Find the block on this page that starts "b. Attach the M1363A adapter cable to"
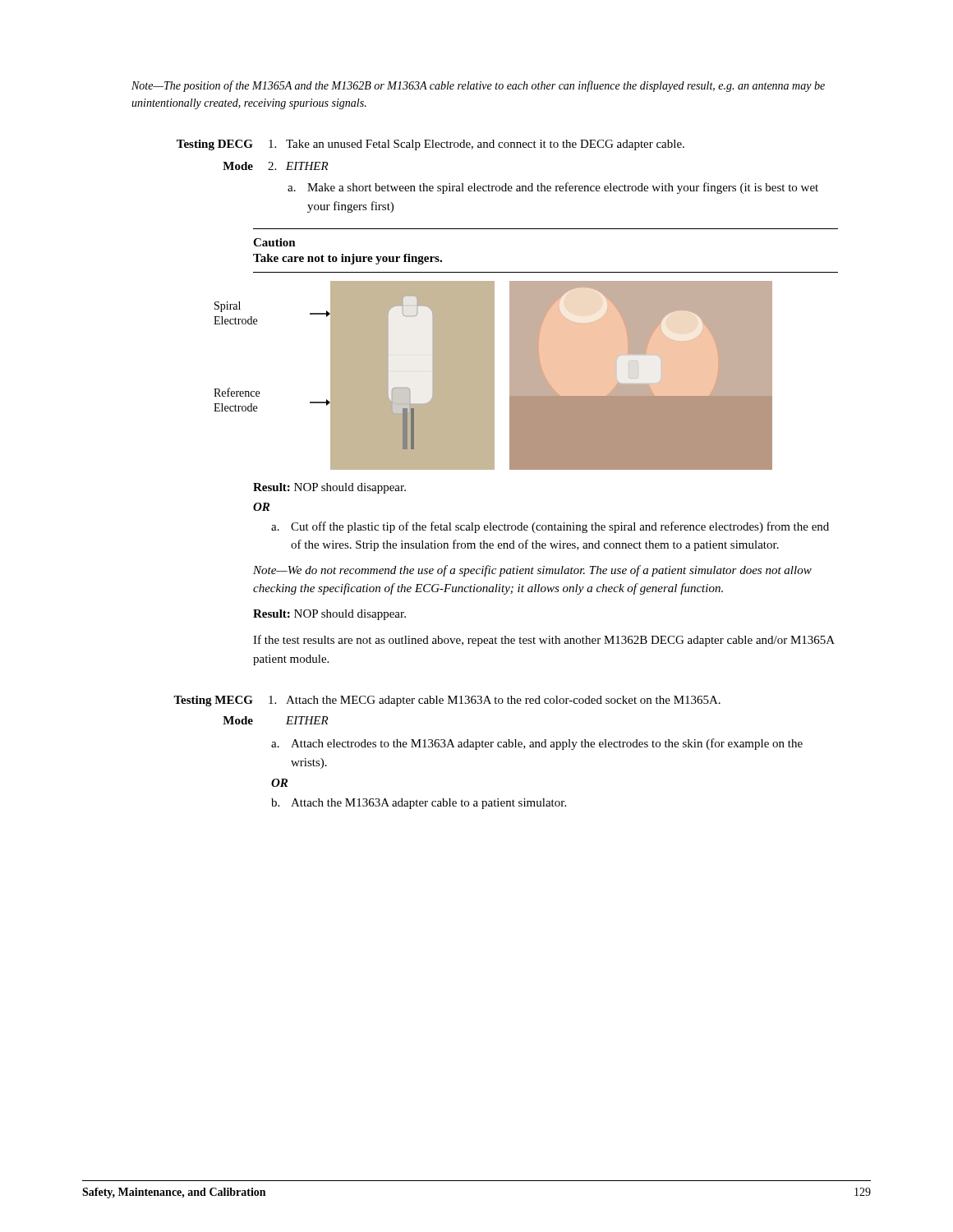The image size is (953, 1232). coord(555,803)
